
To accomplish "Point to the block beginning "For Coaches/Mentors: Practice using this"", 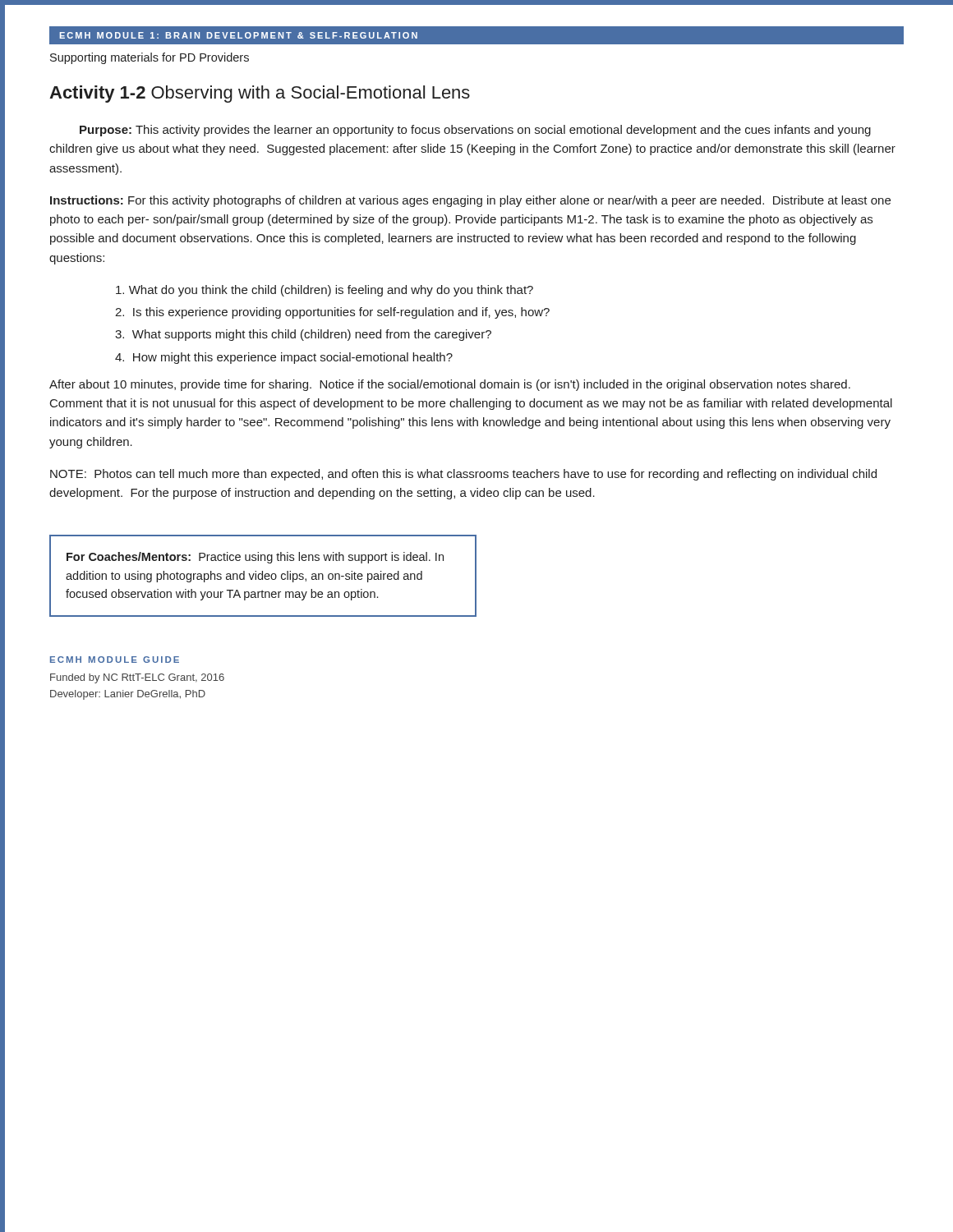I will 263,576.
